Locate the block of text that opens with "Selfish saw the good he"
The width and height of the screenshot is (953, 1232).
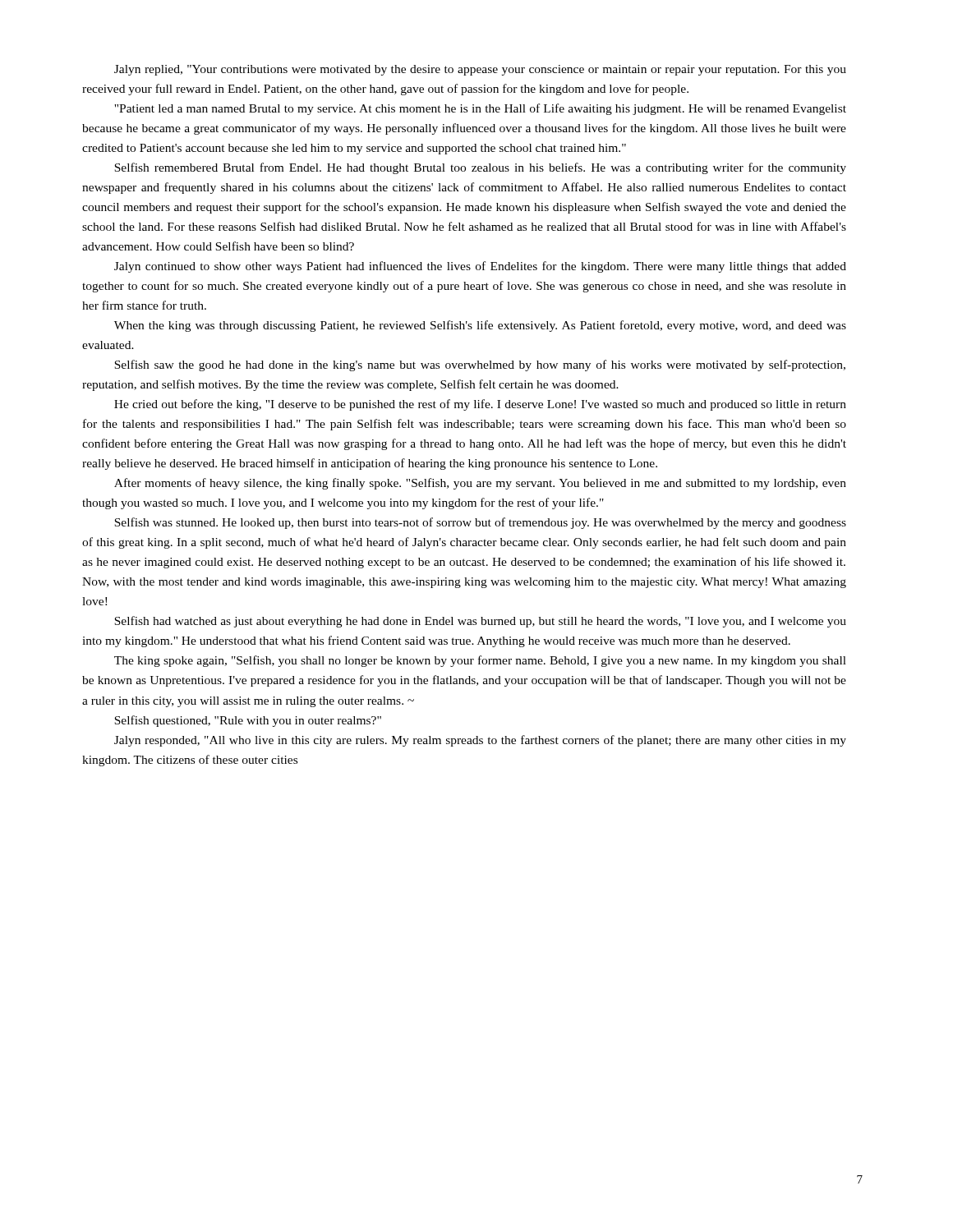coord(464,374)
